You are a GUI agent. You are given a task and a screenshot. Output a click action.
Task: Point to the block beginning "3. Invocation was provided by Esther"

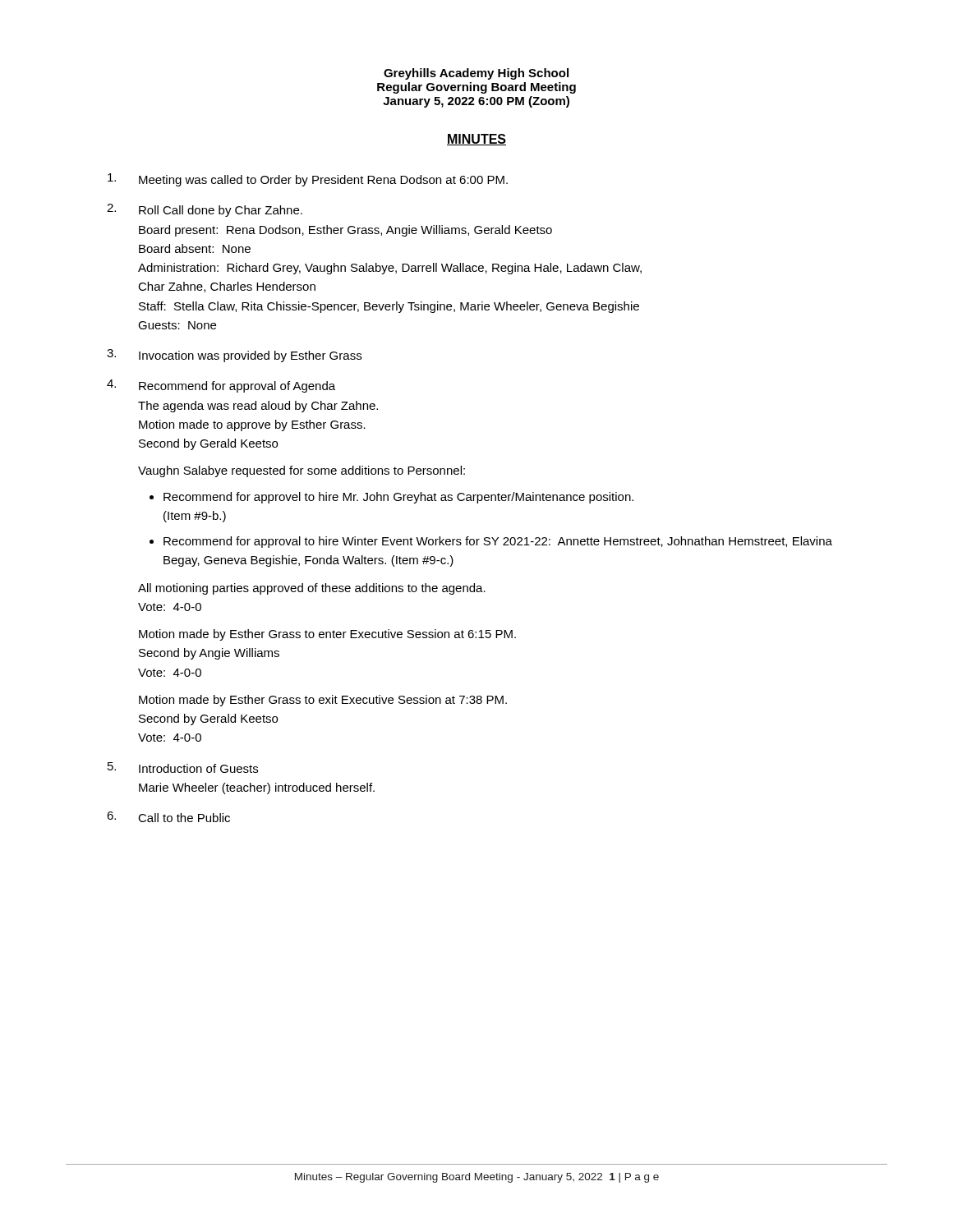click(234, 356)
